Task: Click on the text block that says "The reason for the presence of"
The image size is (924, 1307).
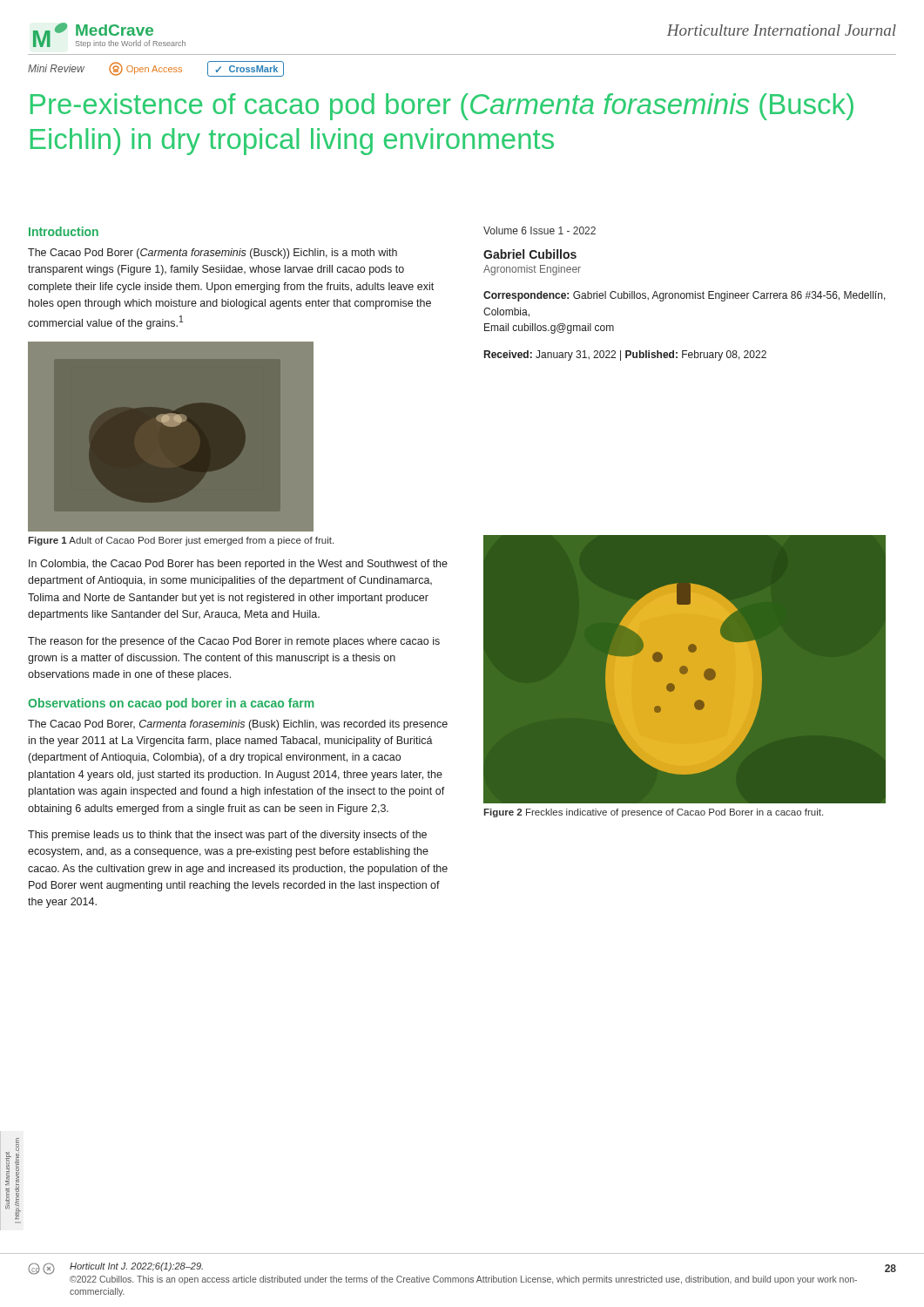Action: [x=234, y=658]
